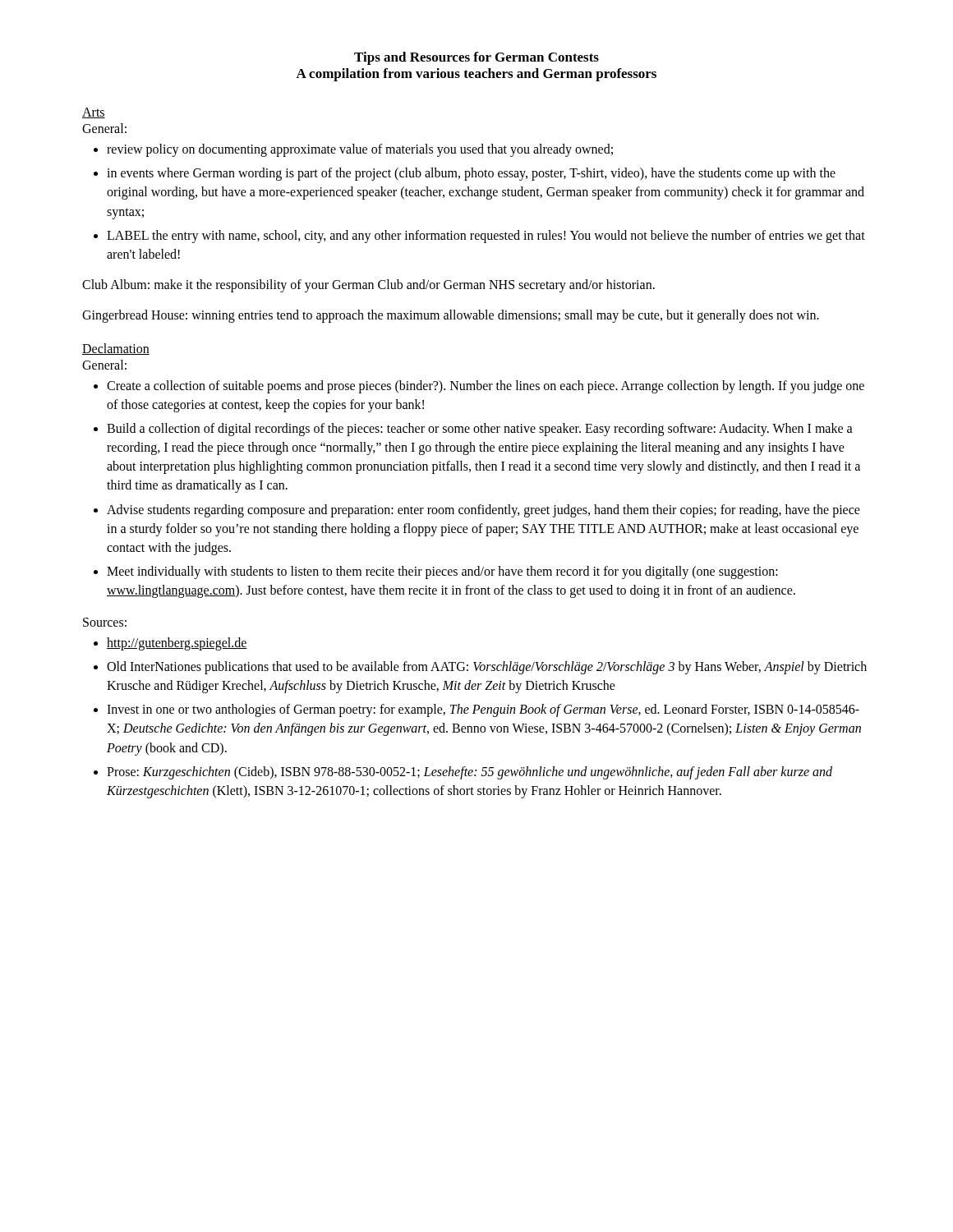Point to the block beginning "Build a collection"

pos(484,457)
